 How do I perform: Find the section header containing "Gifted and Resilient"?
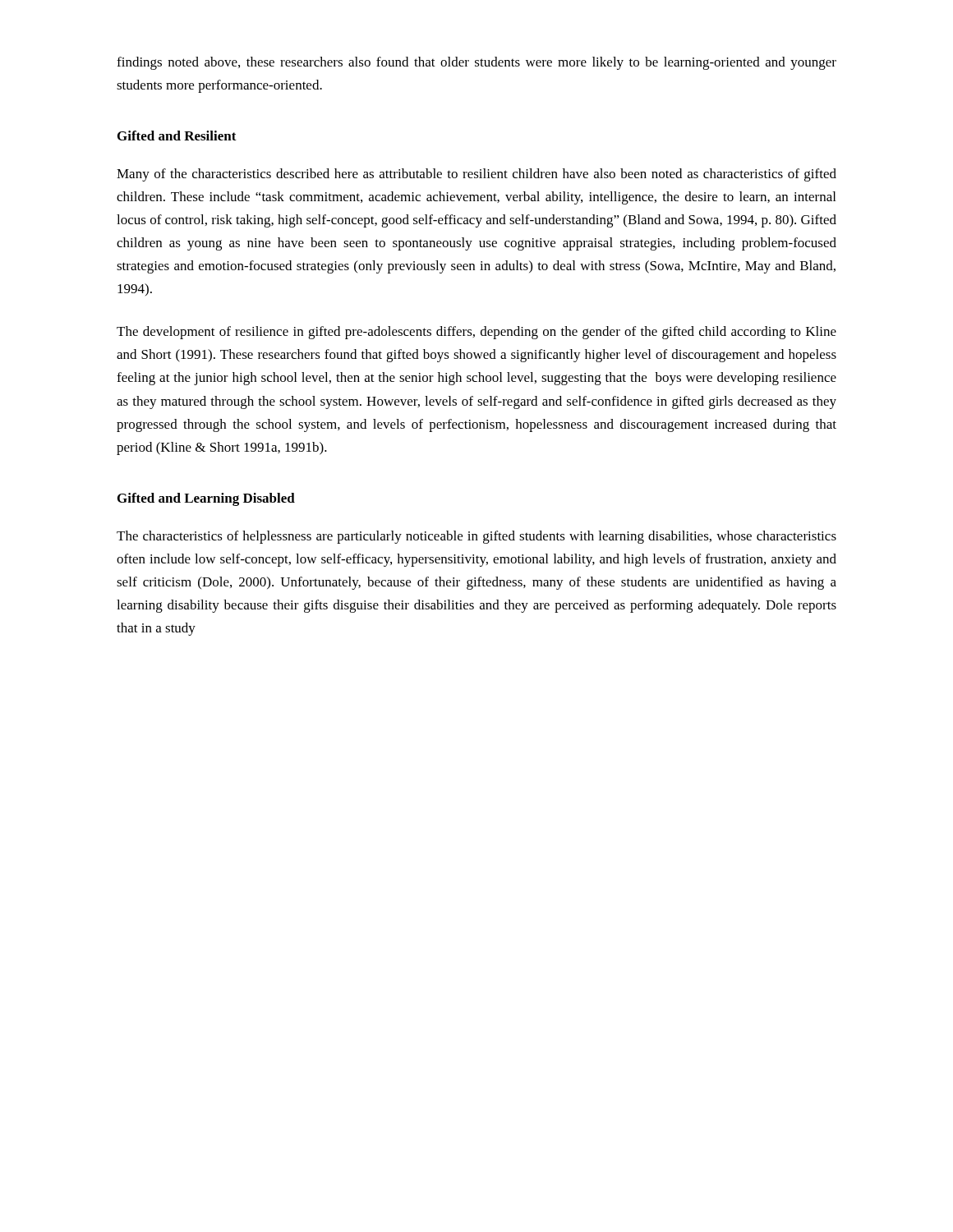(x=176, y=136)
